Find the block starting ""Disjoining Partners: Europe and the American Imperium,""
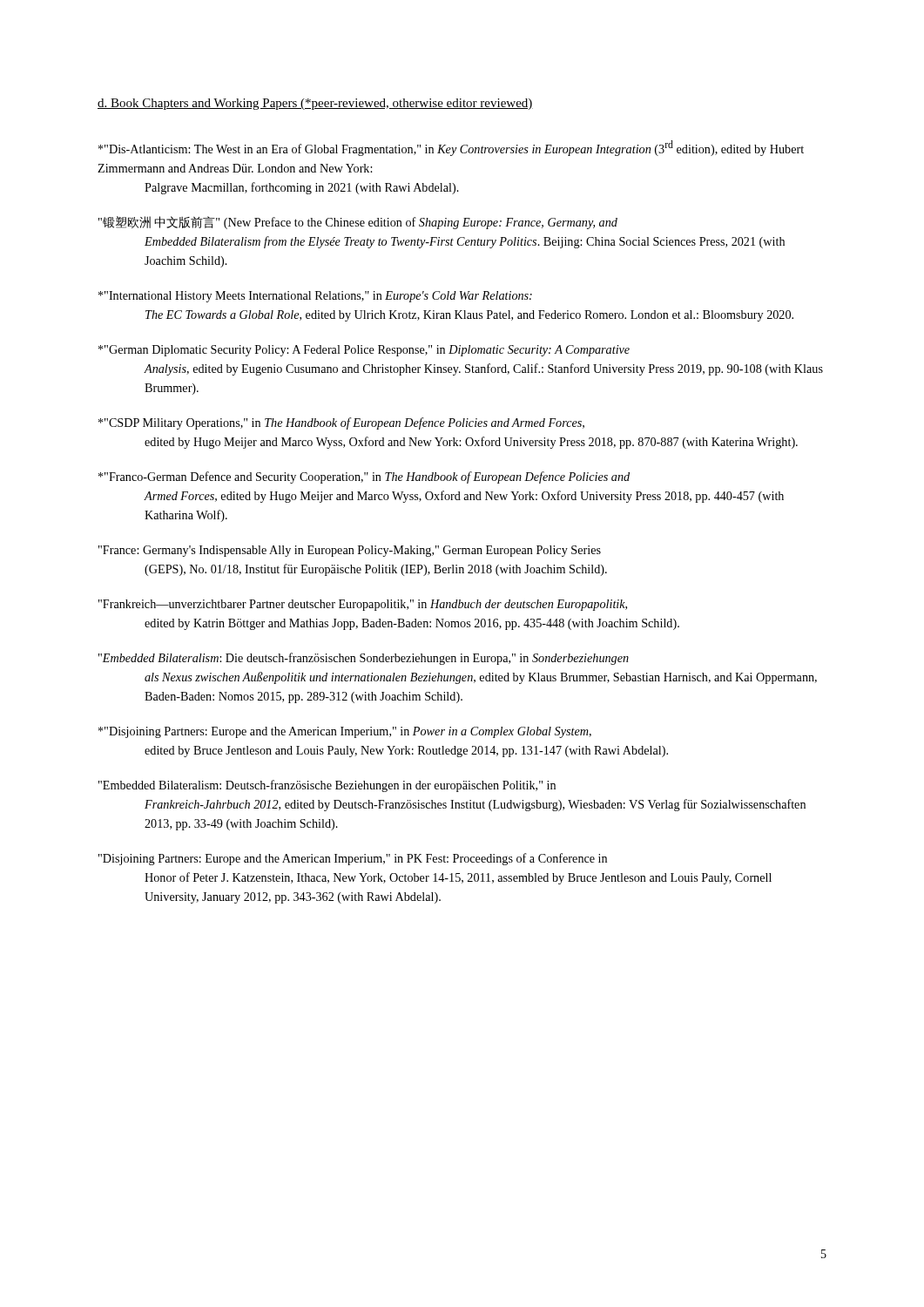 462,879
